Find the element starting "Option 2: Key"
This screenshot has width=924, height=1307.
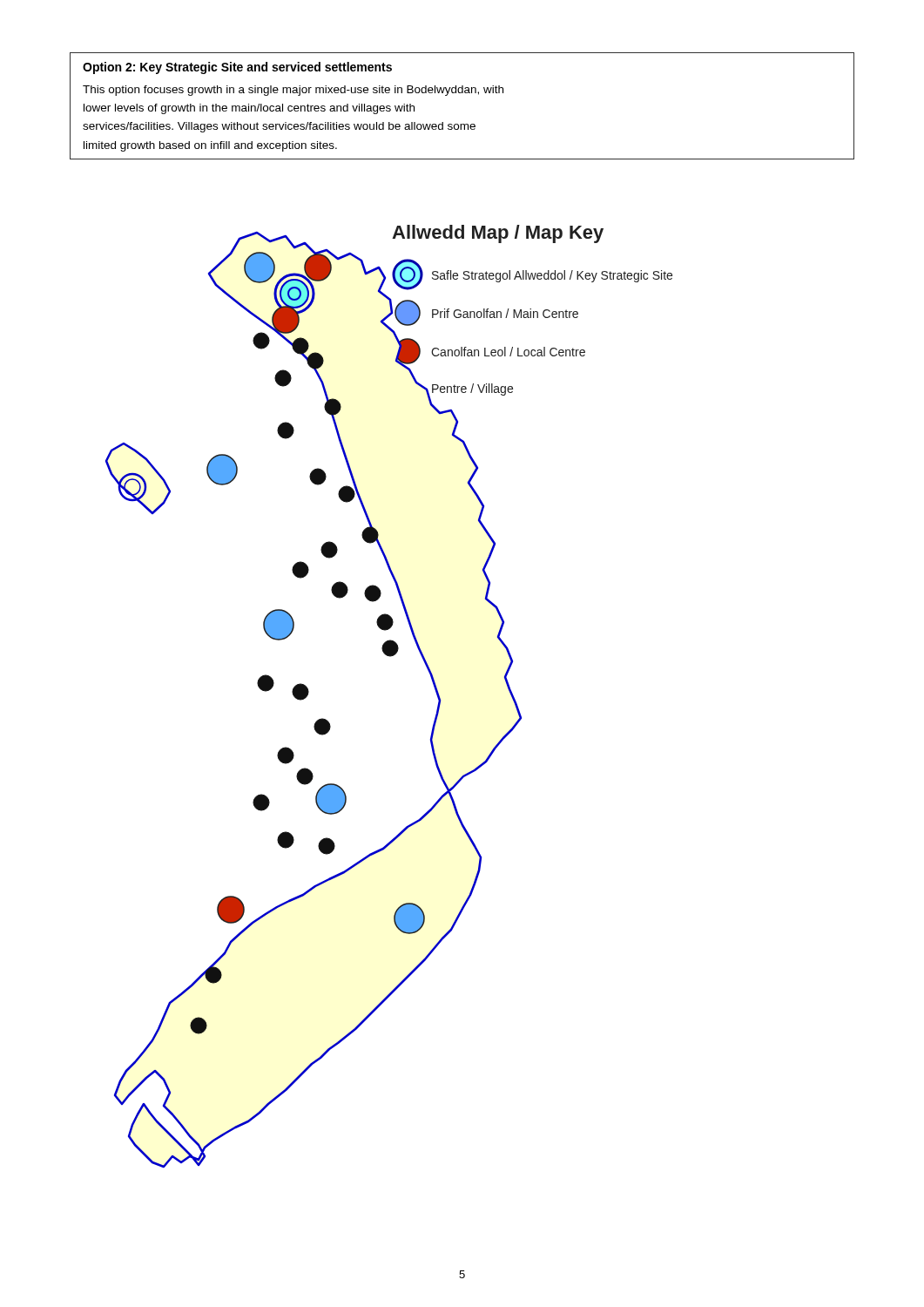click(237, 68)
